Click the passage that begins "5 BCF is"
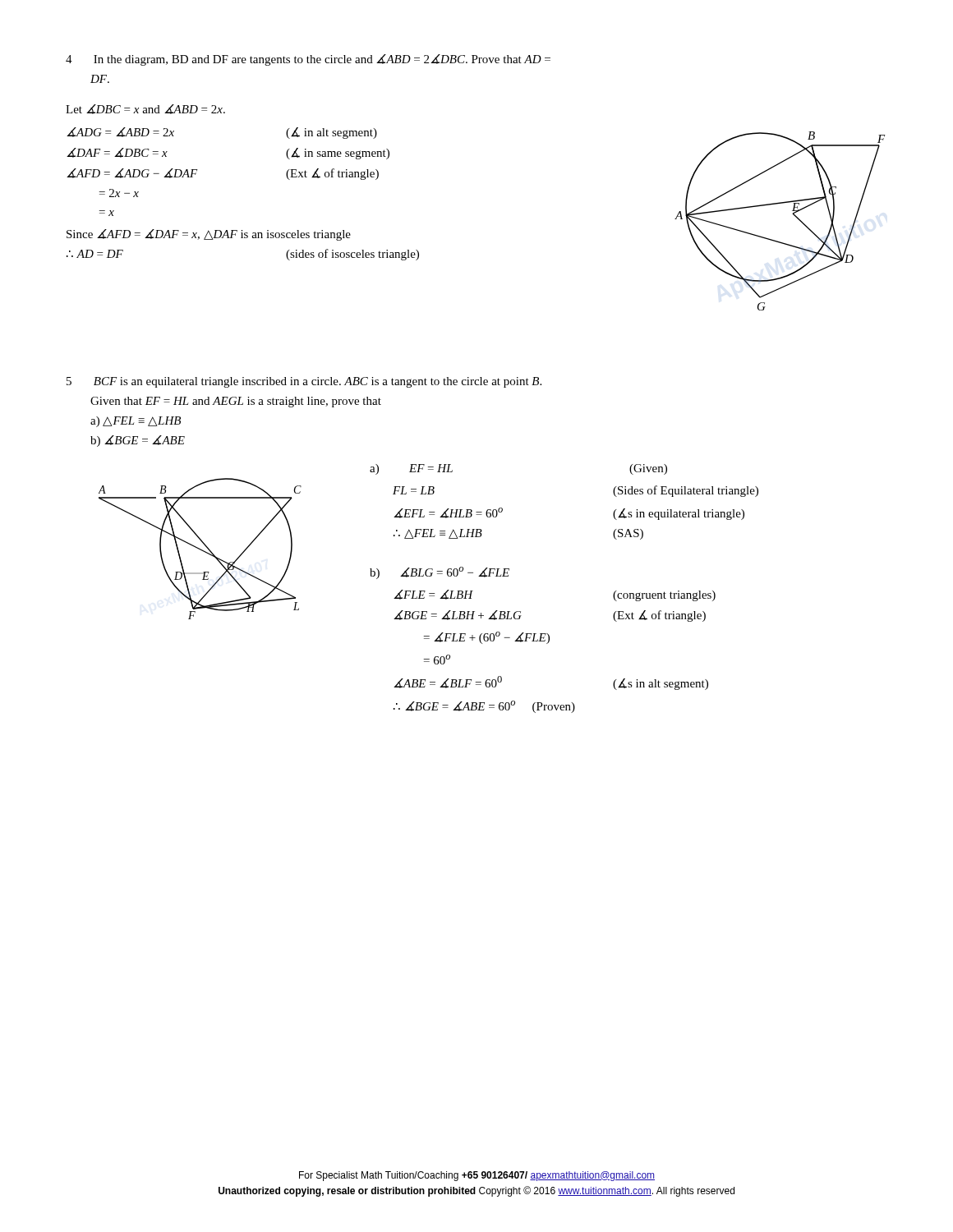953x1232 pixels. pos(304,409)
